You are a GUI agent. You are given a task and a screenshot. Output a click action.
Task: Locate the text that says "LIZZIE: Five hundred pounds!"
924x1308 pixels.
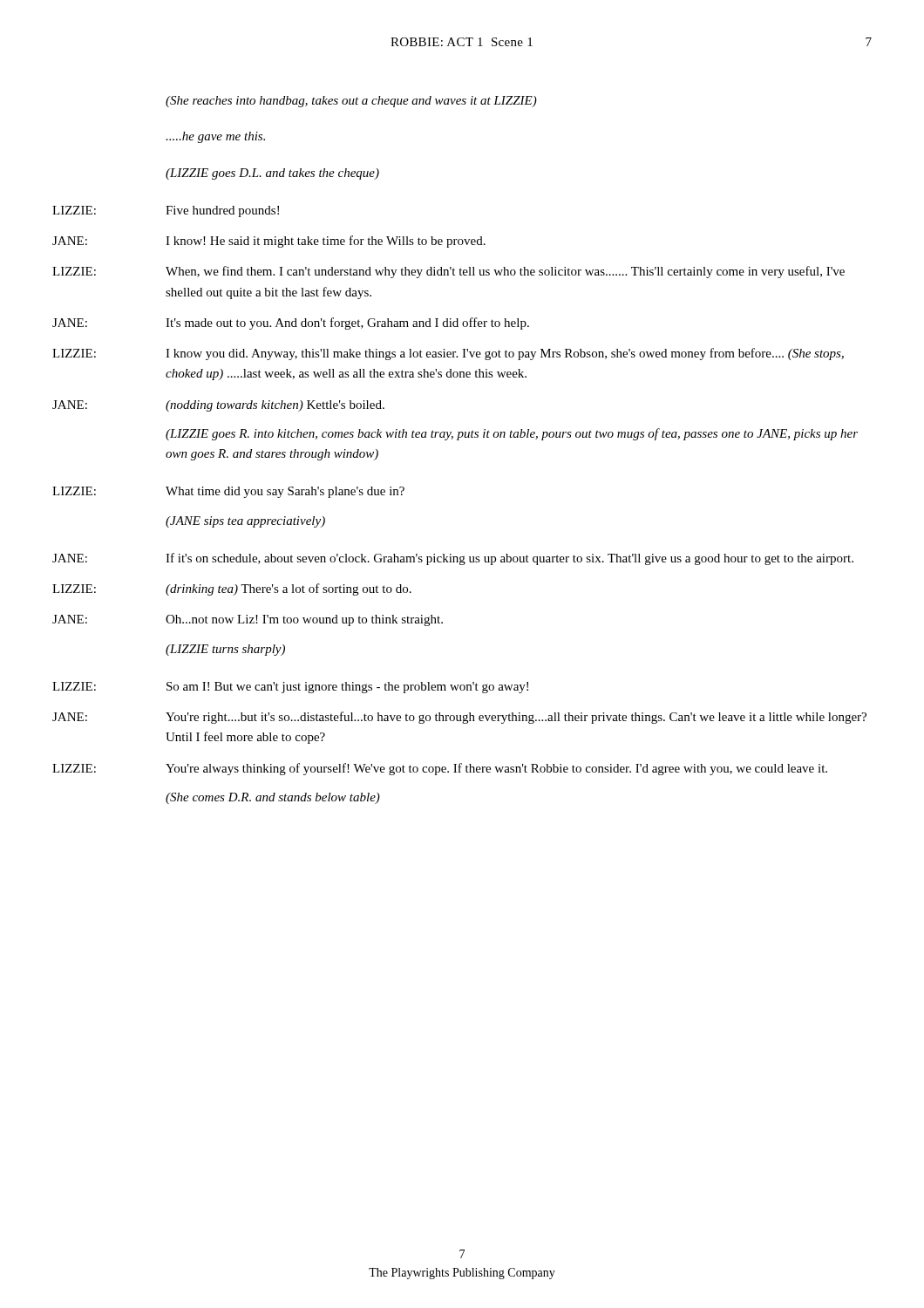166,211
